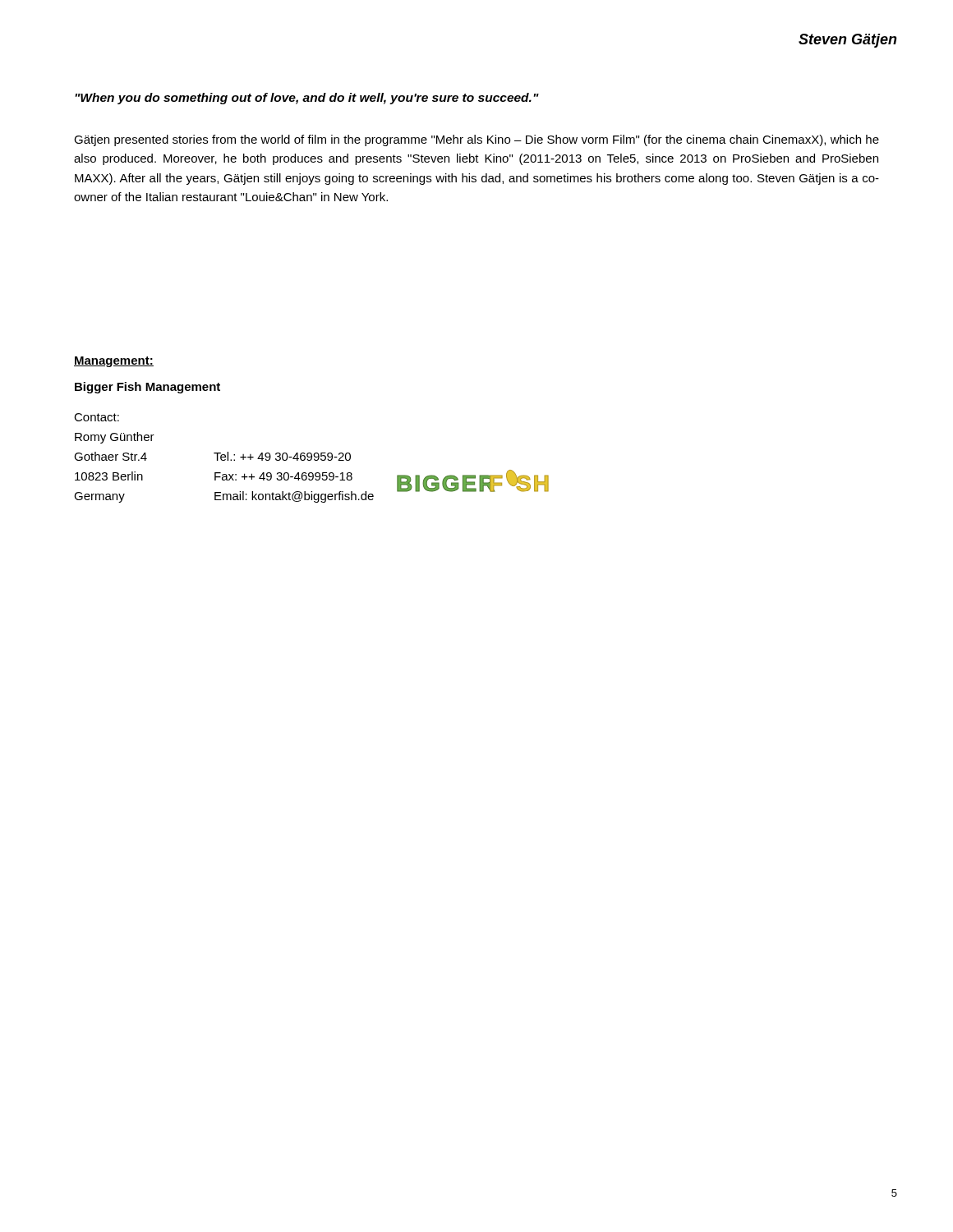953x1232 pixels.
Task: Where does it say "Bigger Fish Management"?
Action: pyautogui.click(x=147, y=386)
